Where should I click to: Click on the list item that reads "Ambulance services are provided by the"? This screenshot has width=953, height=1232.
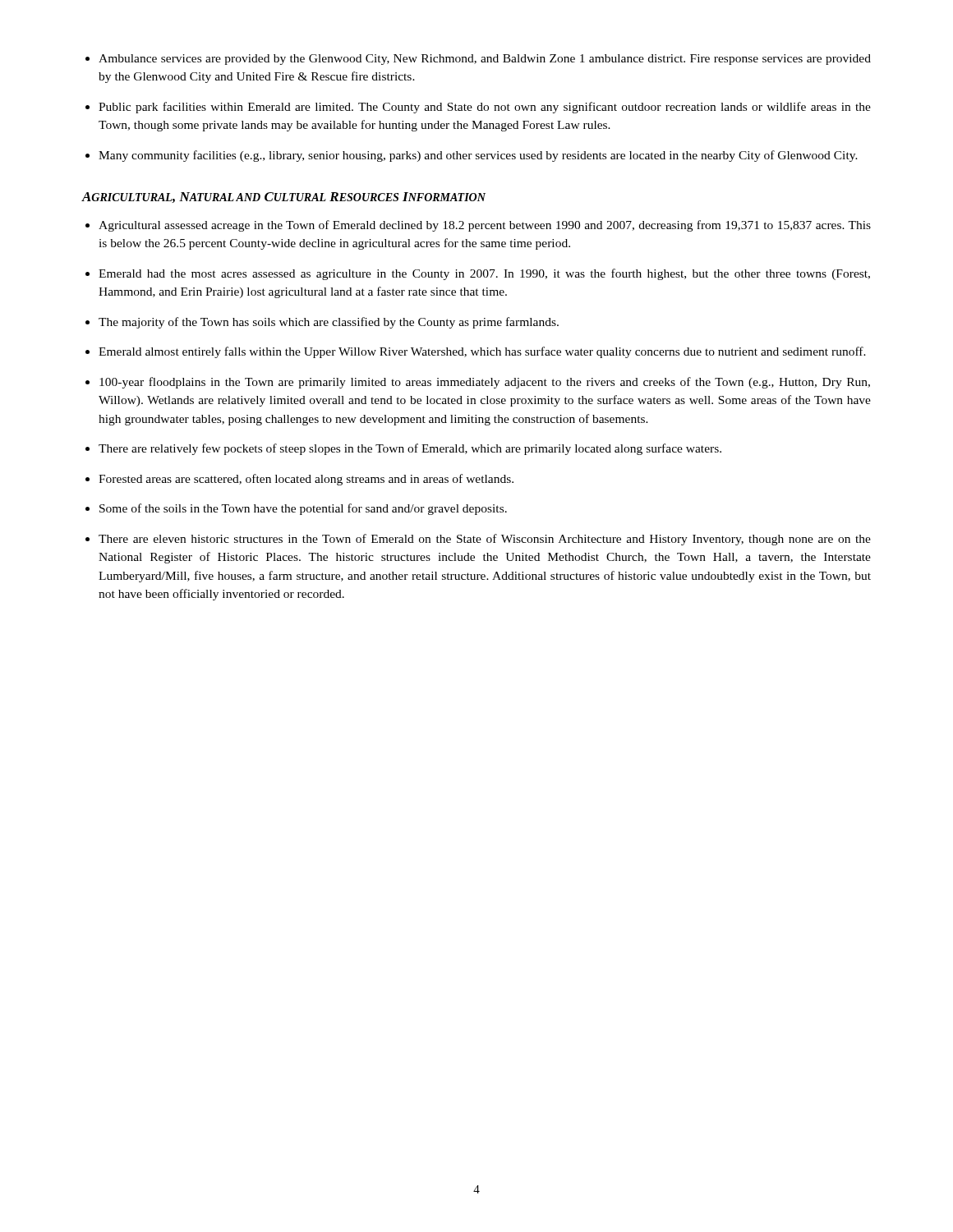(x=485, y=67)
